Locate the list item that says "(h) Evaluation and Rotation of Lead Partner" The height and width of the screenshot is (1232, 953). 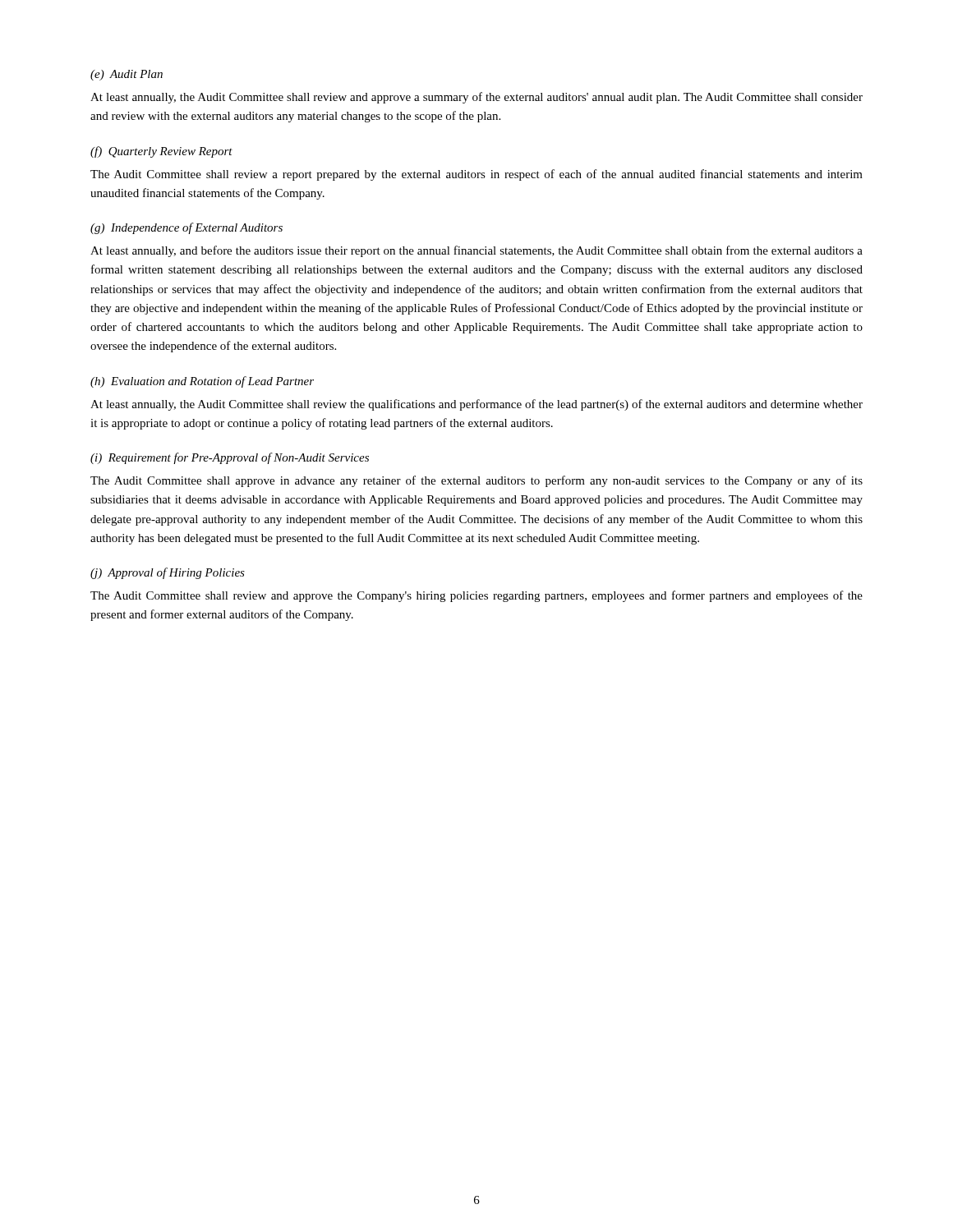coord(202,381)
